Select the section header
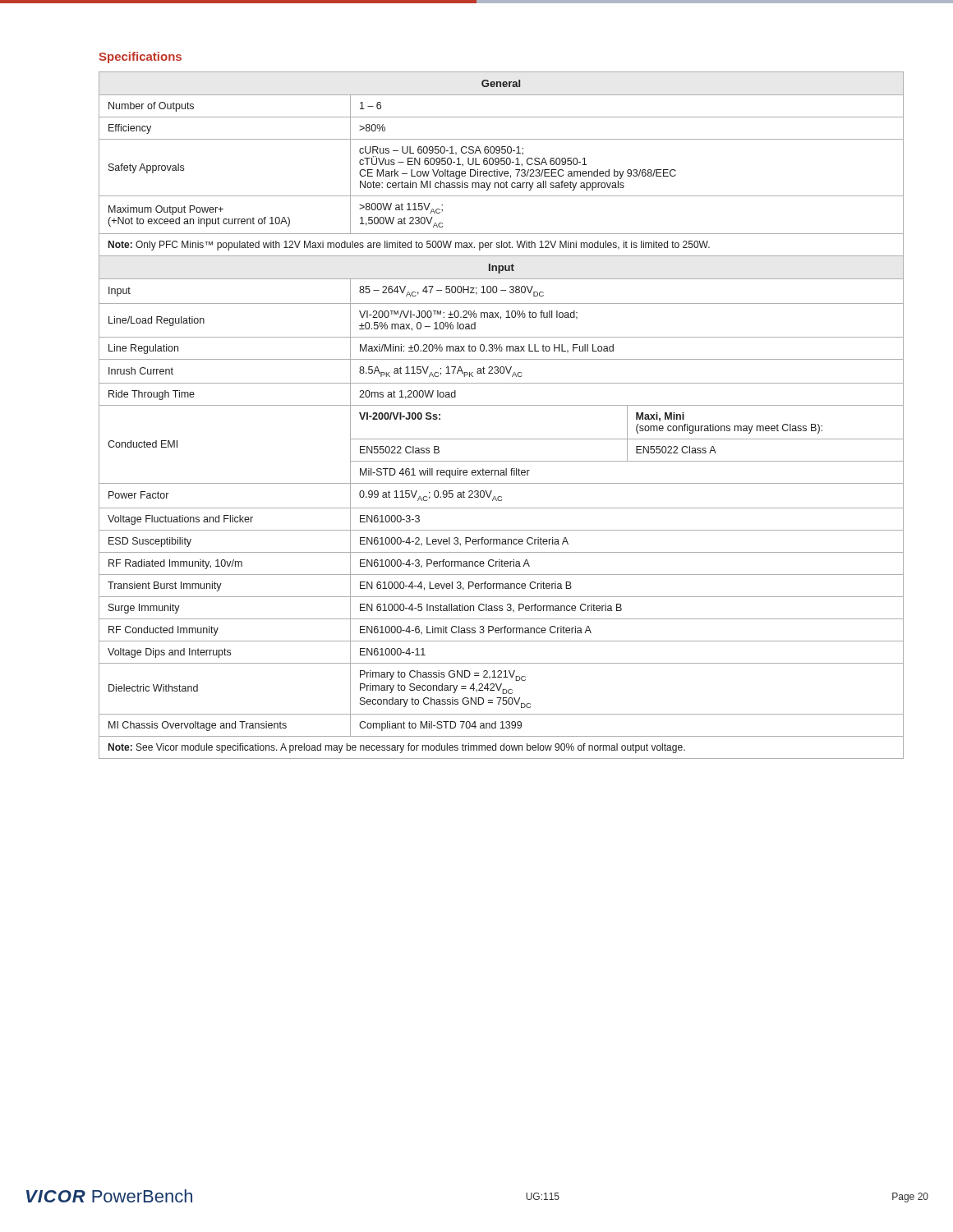The image size is (953, 1232). coord(140,56)
